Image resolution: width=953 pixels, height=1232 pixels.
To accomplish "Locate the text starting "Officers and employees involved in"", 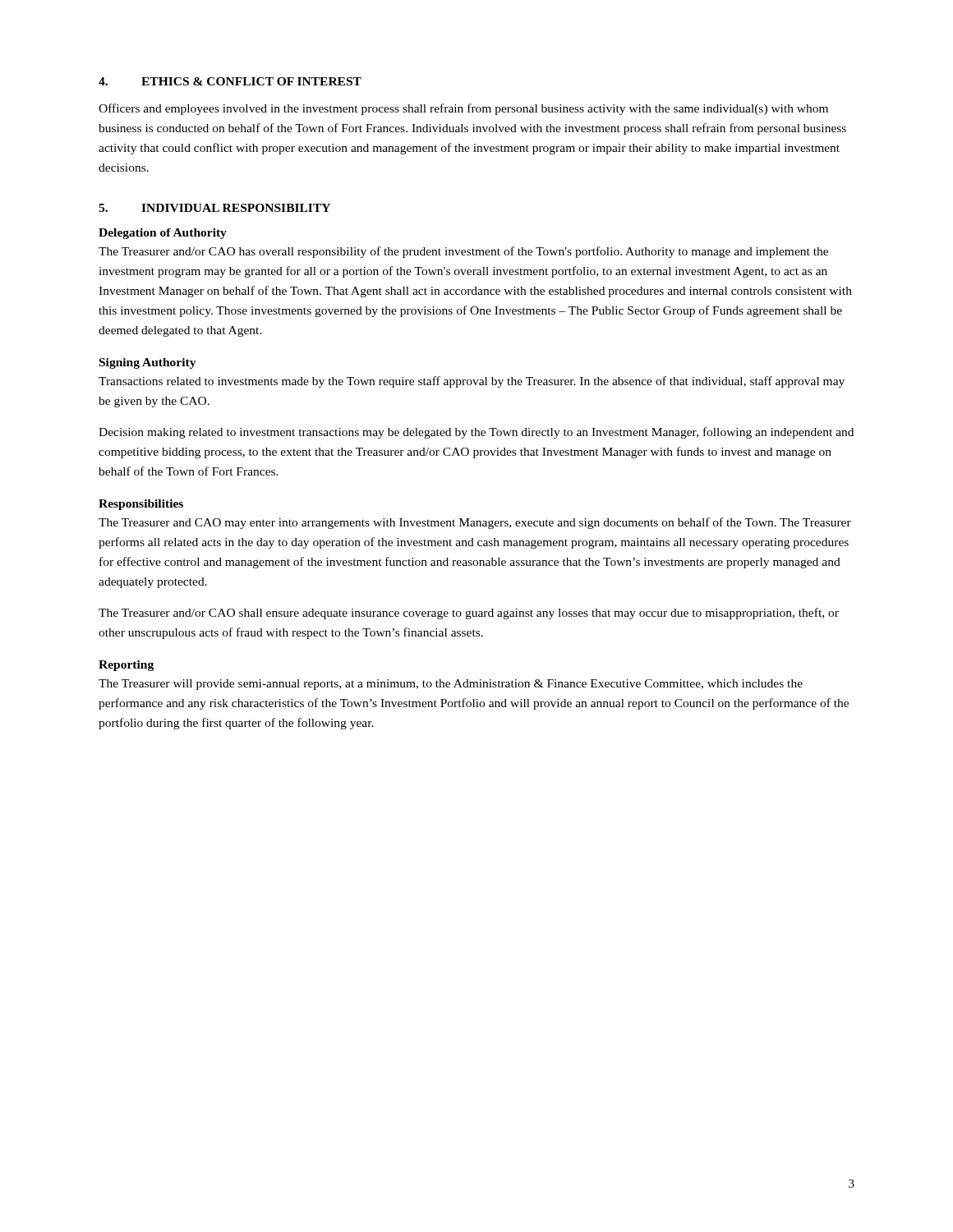I will pyautogui.click(x=476, y=138).
